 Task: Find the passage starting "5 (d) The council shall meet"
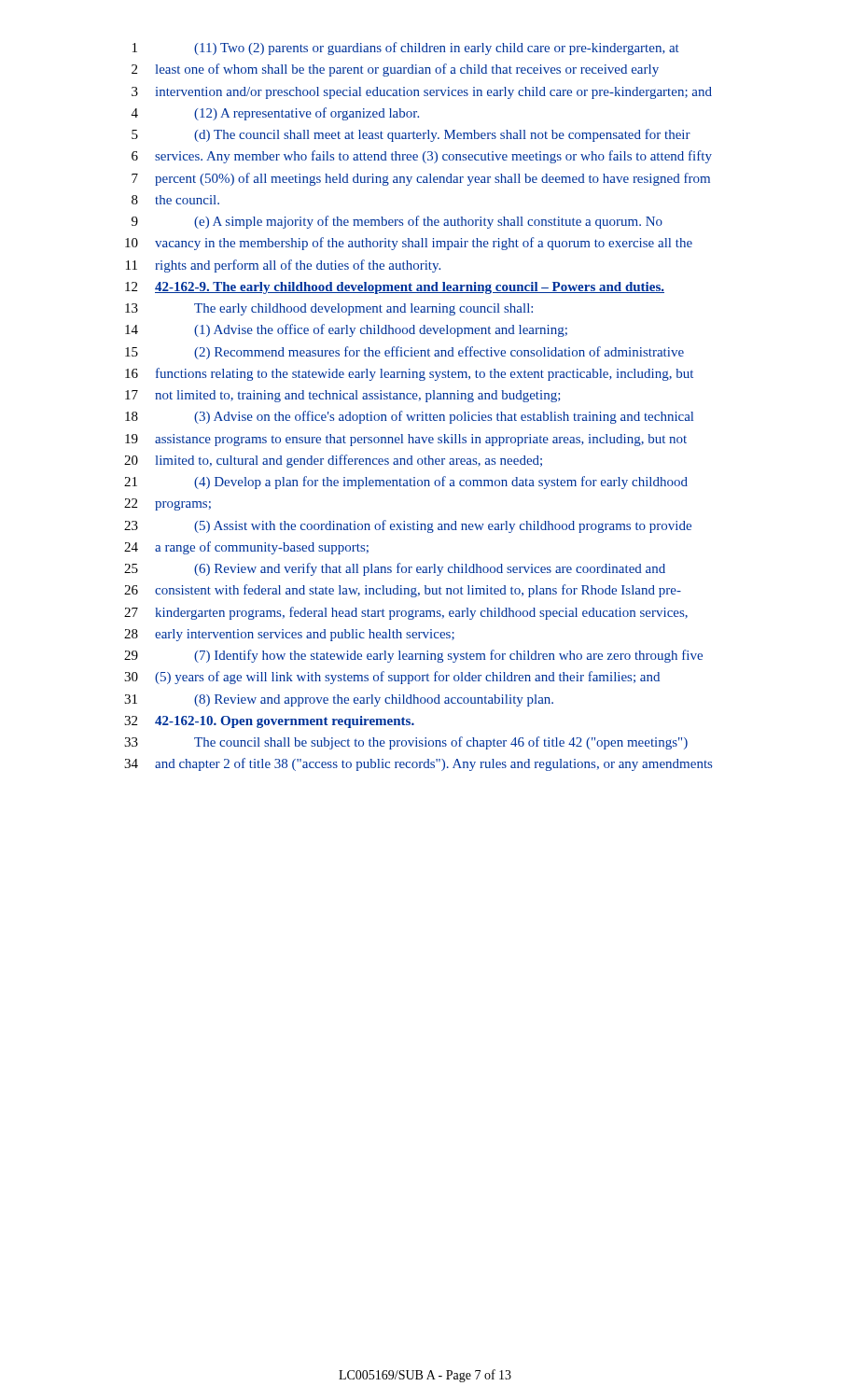tap(448, 135)
